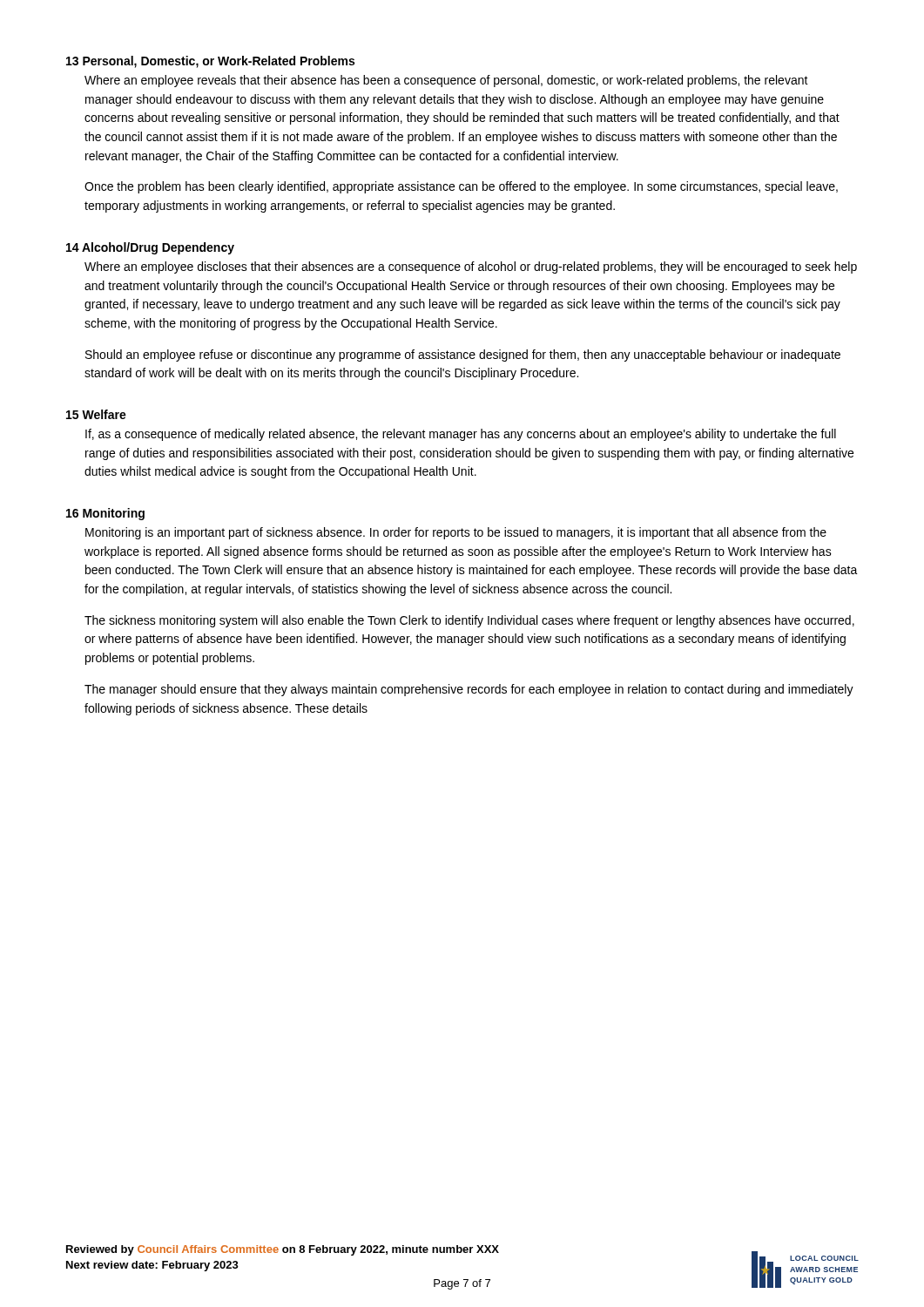Select the text block that says "Once the problem has been clearly identified, appropriate"
Viewport: 924px width, 1307px height.
(461, 196)
